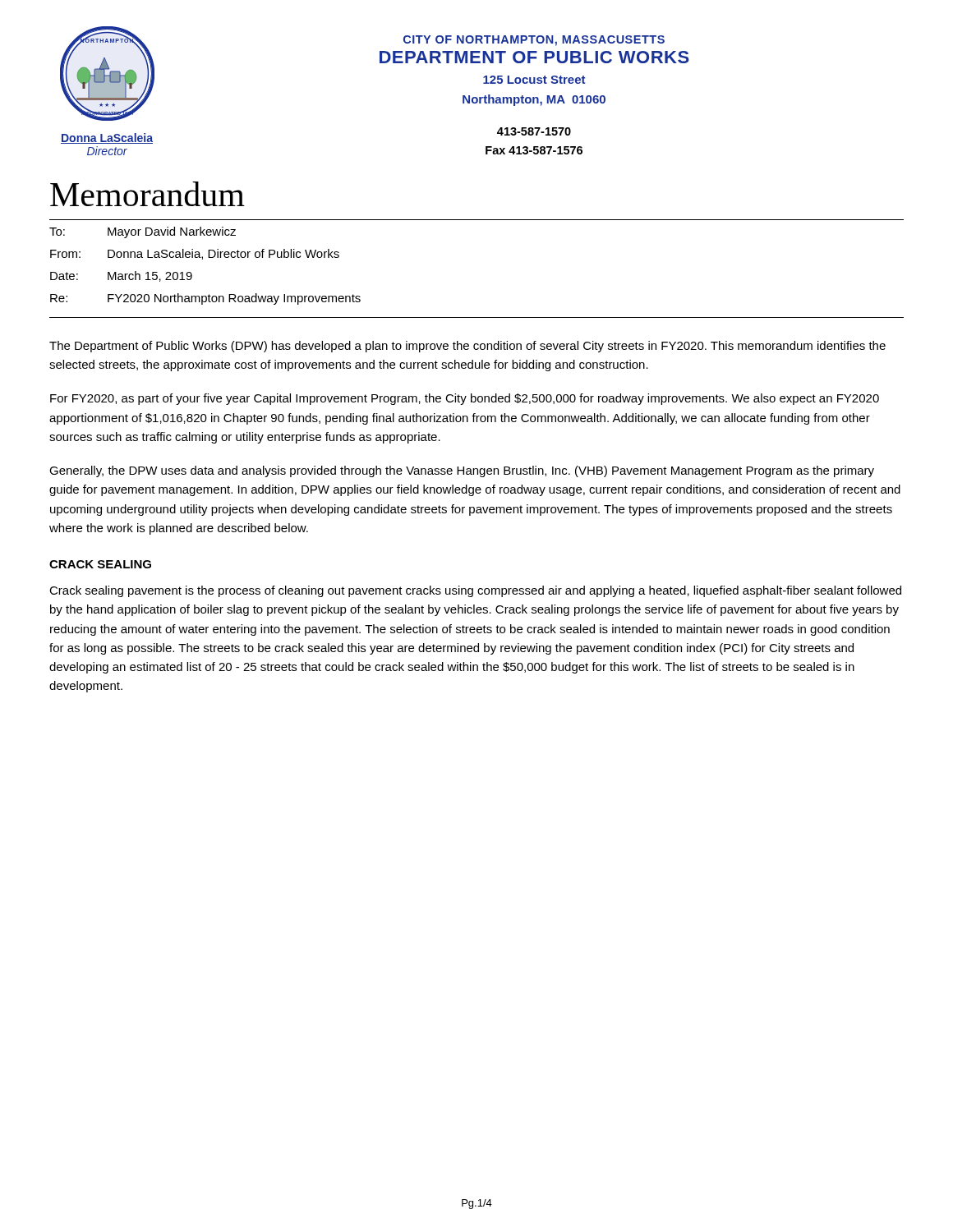Viewport: 953px width, 1232px height.
Task: Locate the text block that says "Generally, the DPW uses data and analysis"
Action: click(x=475, y=499)
